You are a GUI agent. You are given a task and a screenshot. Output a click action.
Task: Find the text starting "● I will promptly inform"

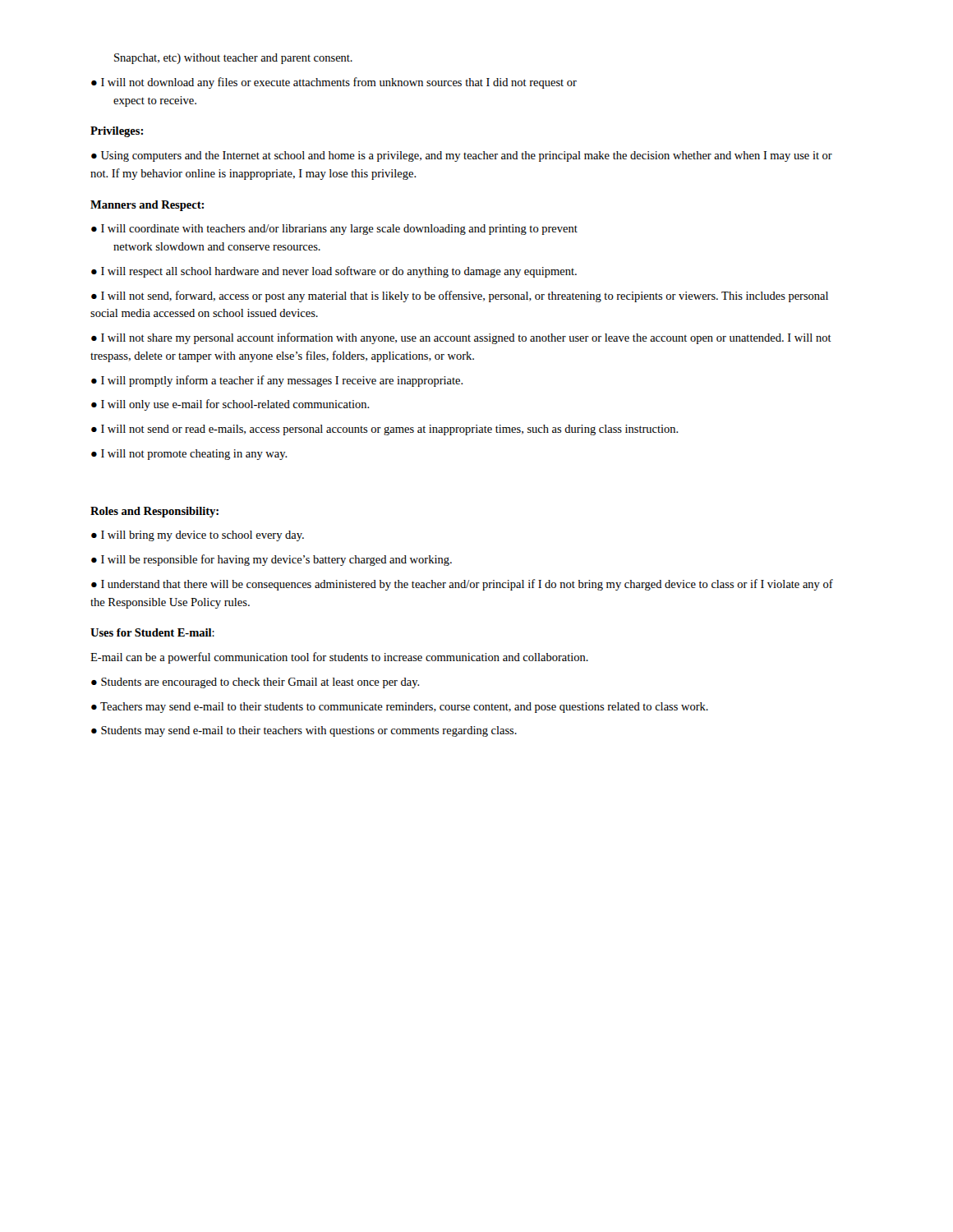tap(468, 381)
